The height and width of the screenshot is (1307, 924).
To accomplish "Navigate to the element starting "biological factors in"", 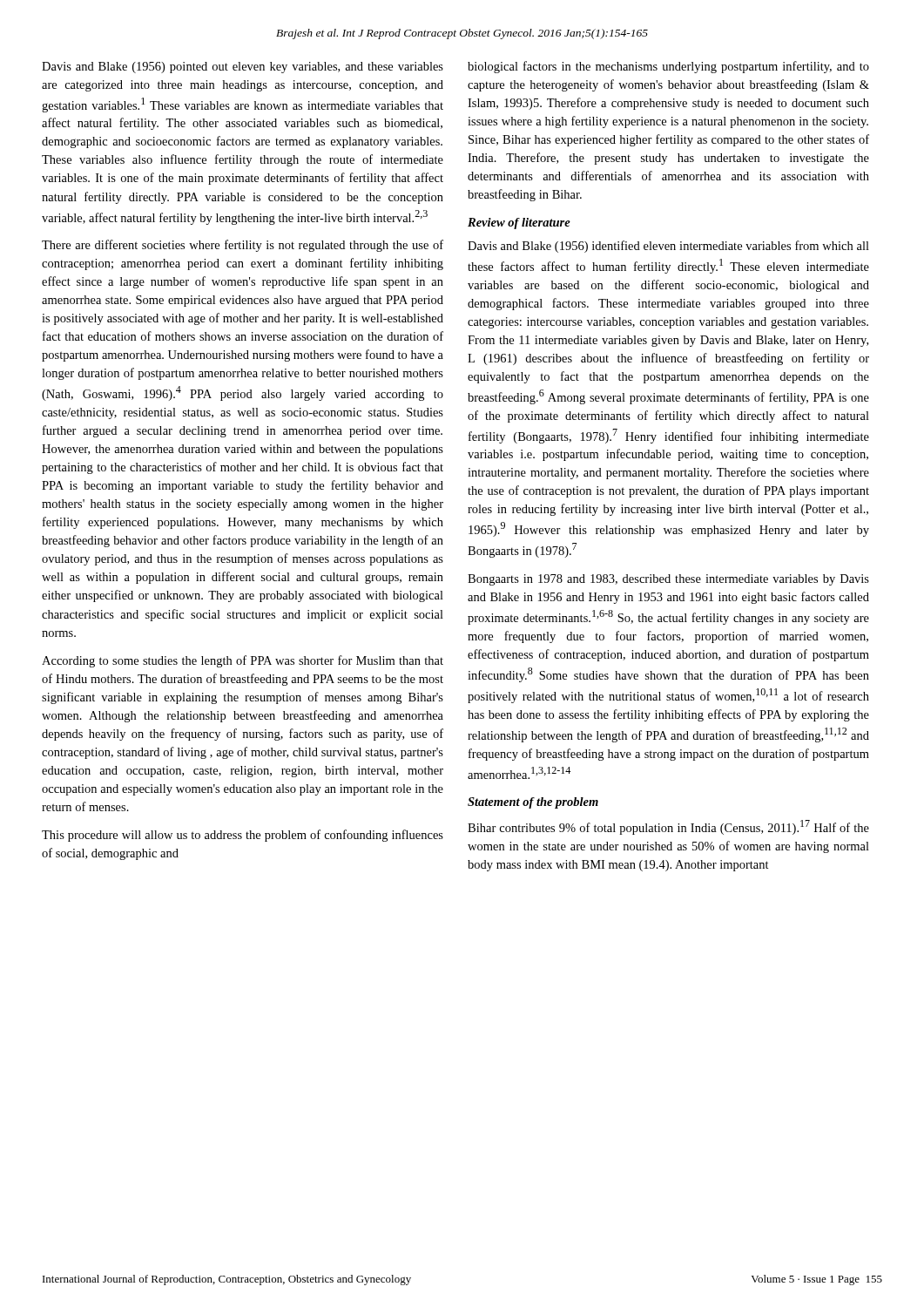I will [x=668, y=130].
